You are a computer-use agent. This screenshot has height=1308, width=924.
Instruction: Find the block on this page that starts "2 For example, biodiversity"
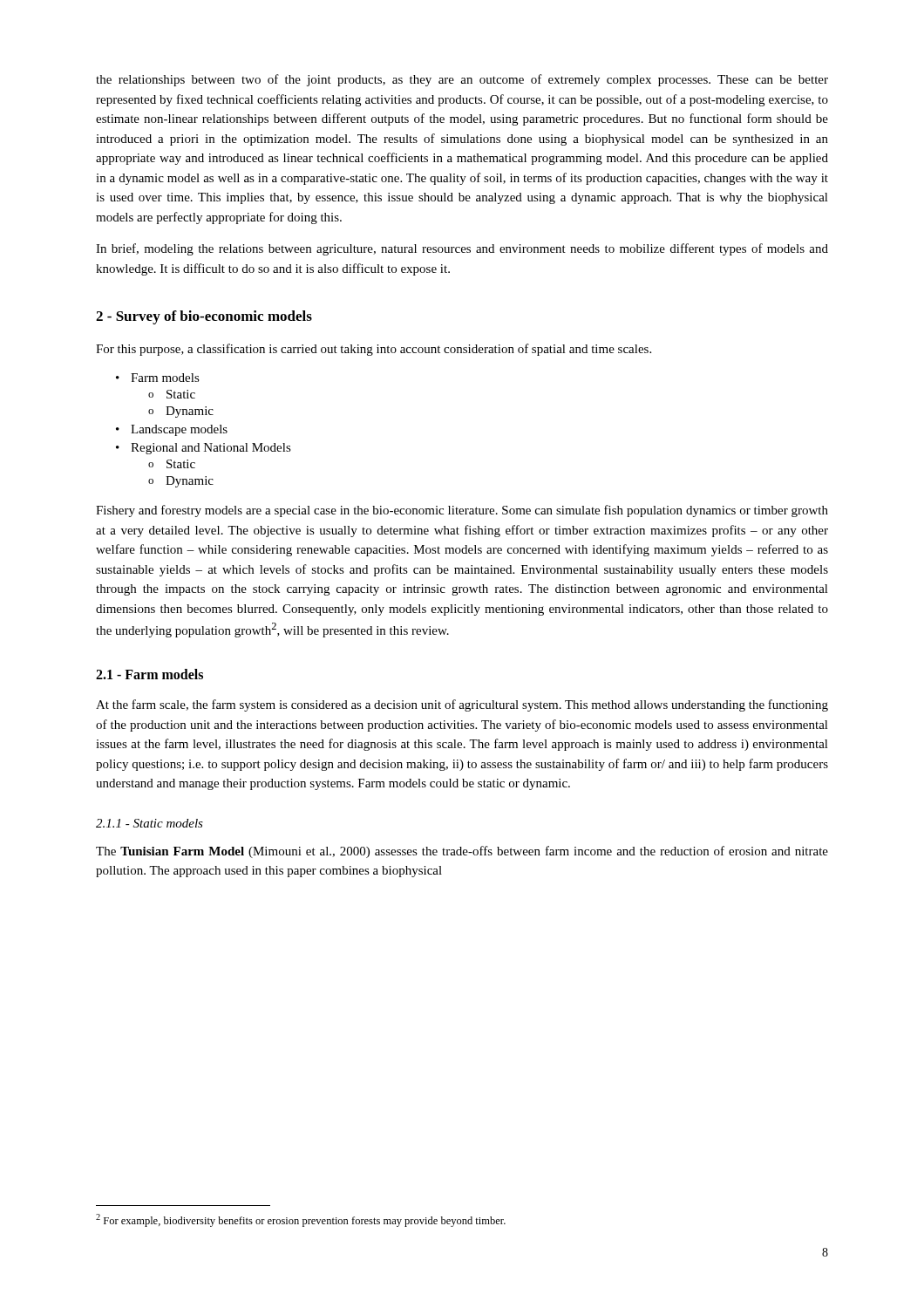(x=301, y=1220)
